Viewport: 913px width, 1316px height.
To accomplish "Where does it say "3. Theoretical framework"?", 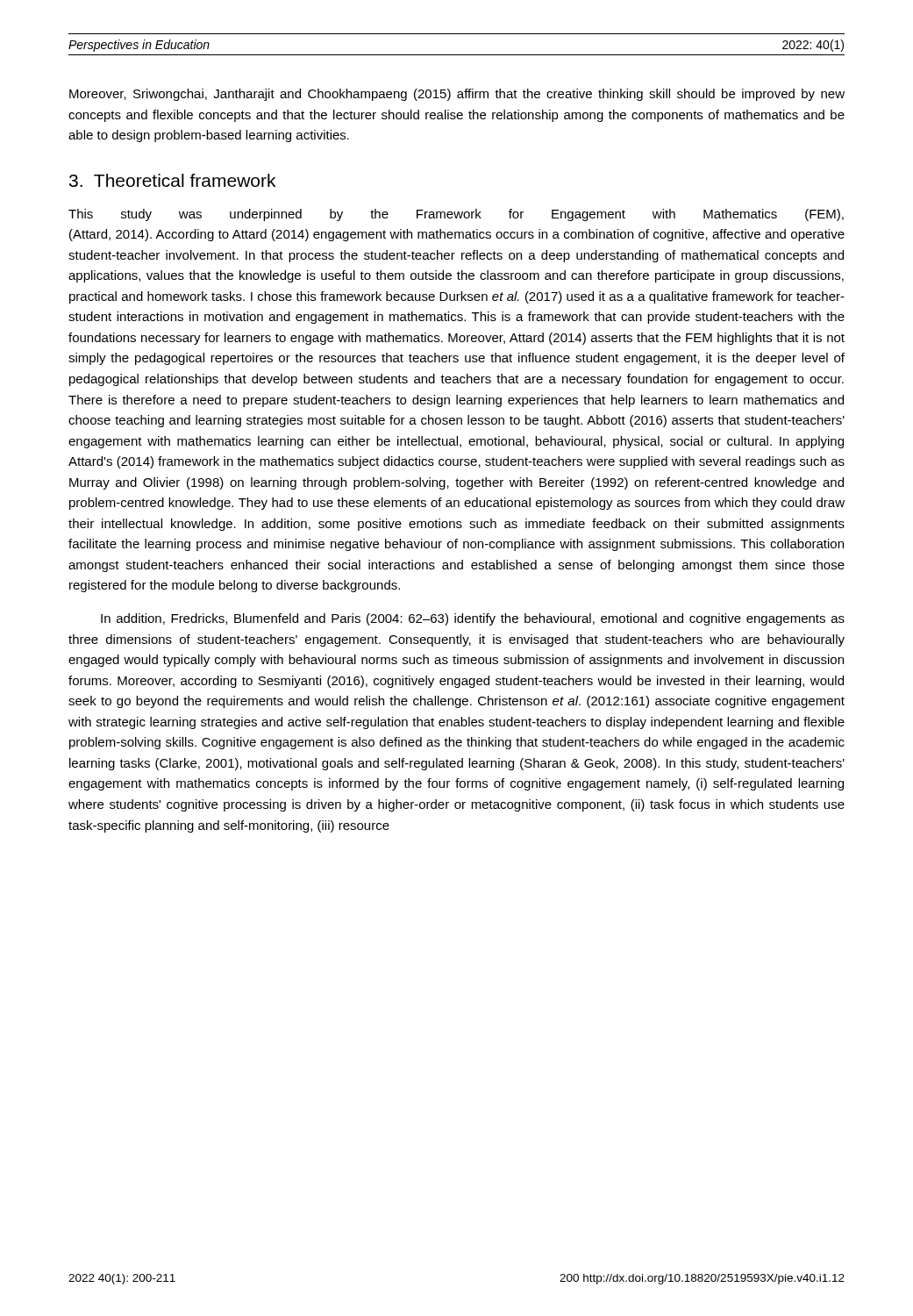I will click(172, 180).
